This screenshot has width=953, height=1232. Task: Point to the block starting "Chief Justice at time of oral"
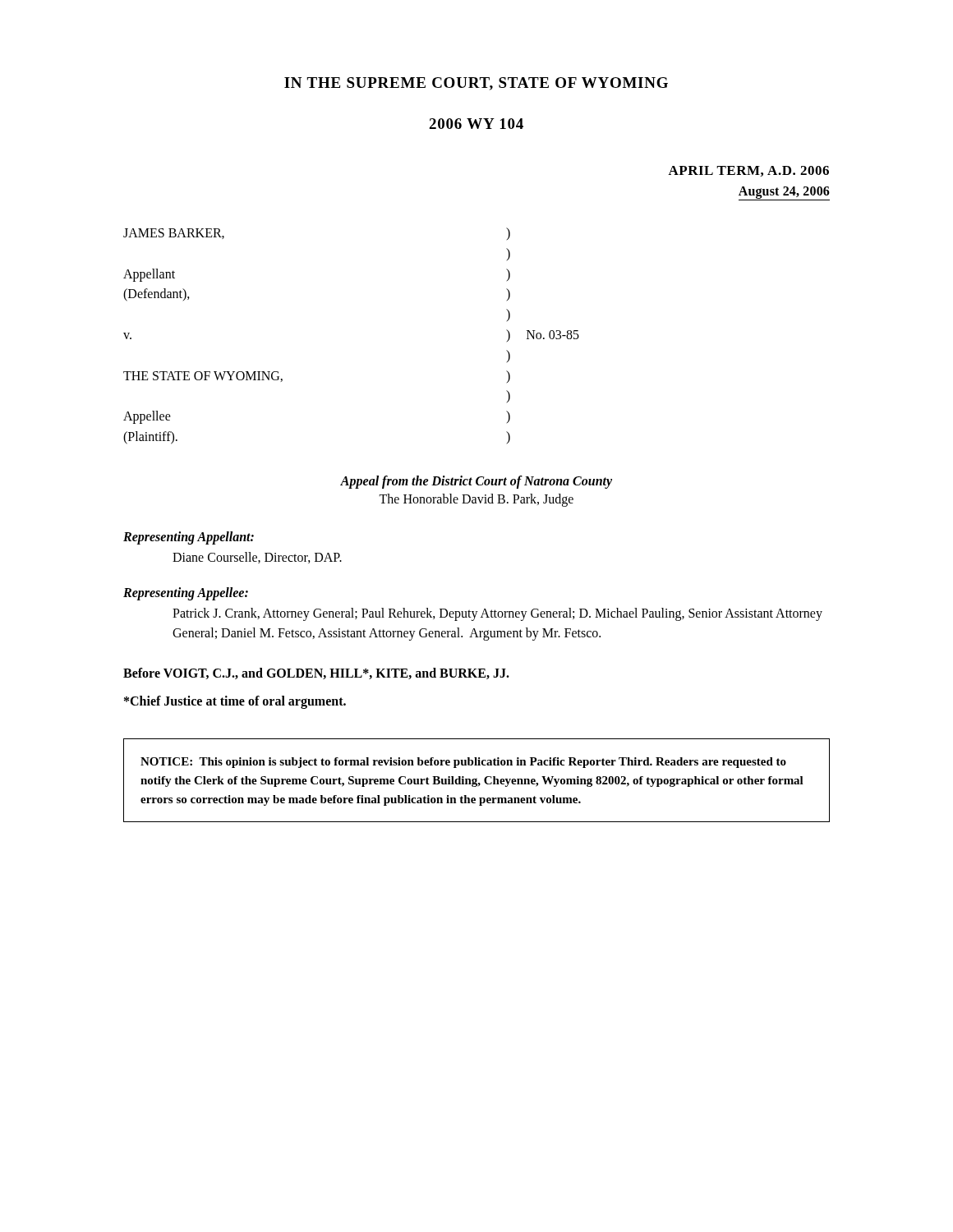coord(235,701)
